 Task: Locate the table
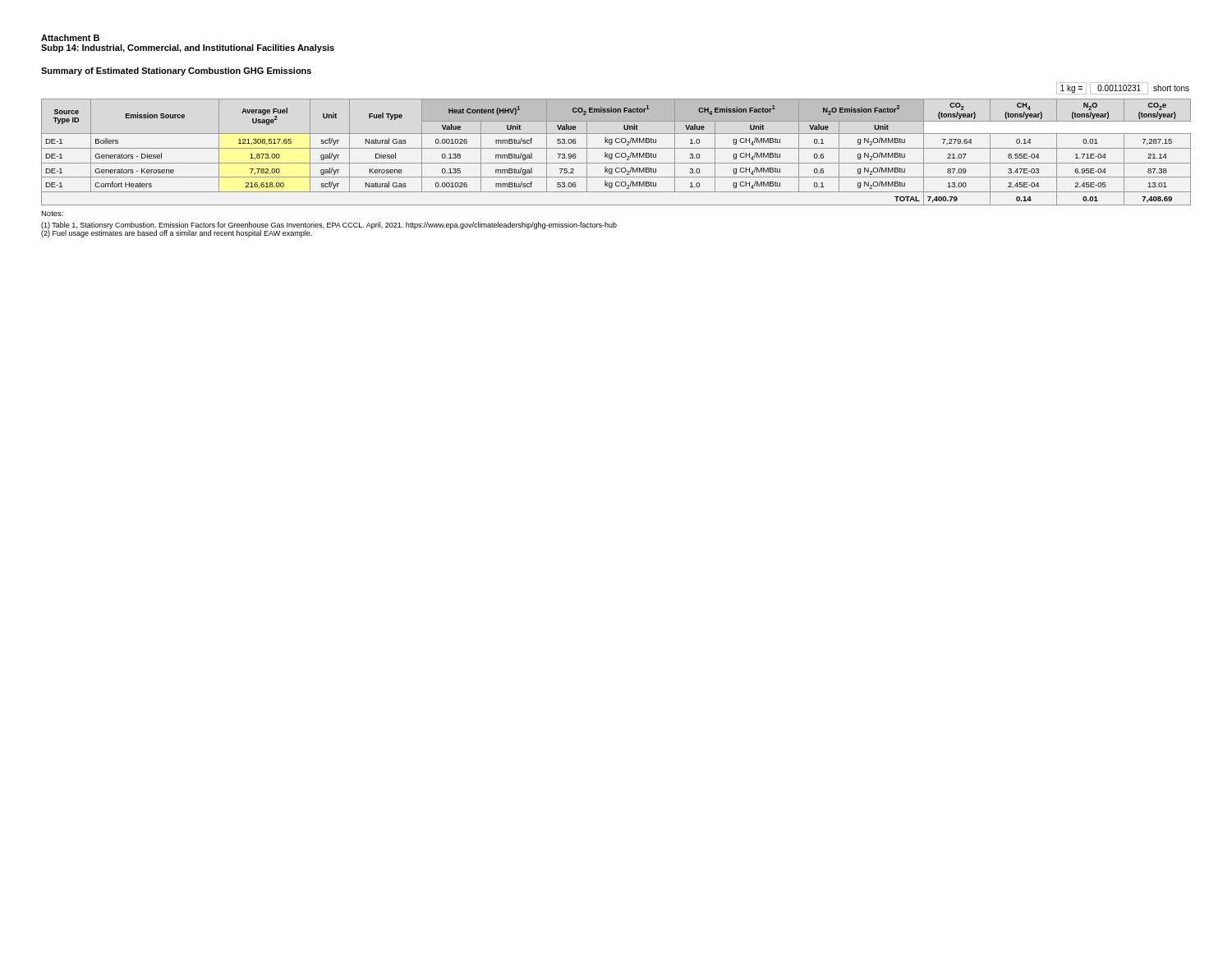pyautogui.click(x=616, y=168)
